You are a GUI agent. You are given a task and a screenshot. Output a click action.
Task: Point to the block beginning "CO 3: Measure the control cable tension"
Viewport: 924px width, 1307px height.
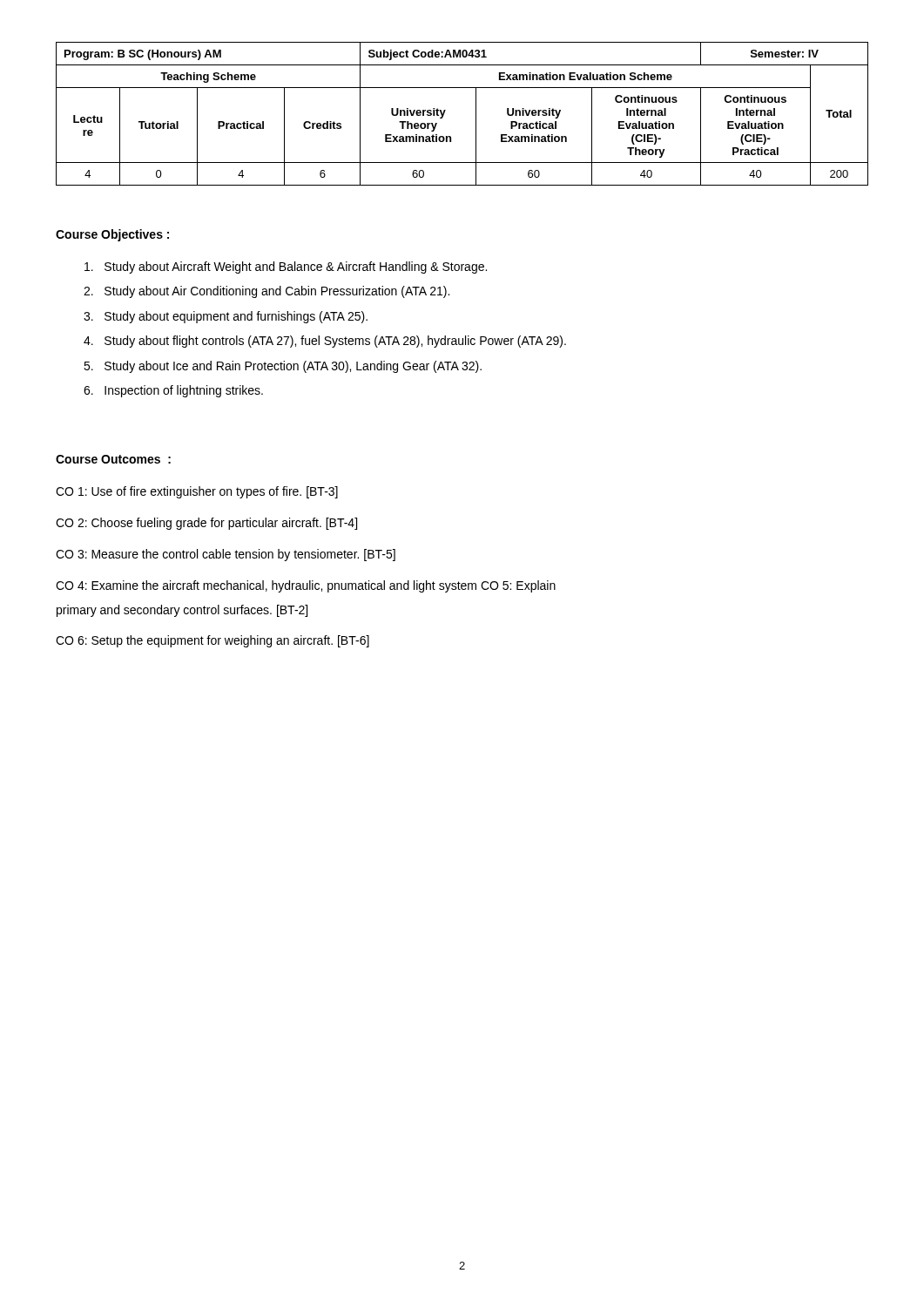pyautogui.click(x=226, y=554)
